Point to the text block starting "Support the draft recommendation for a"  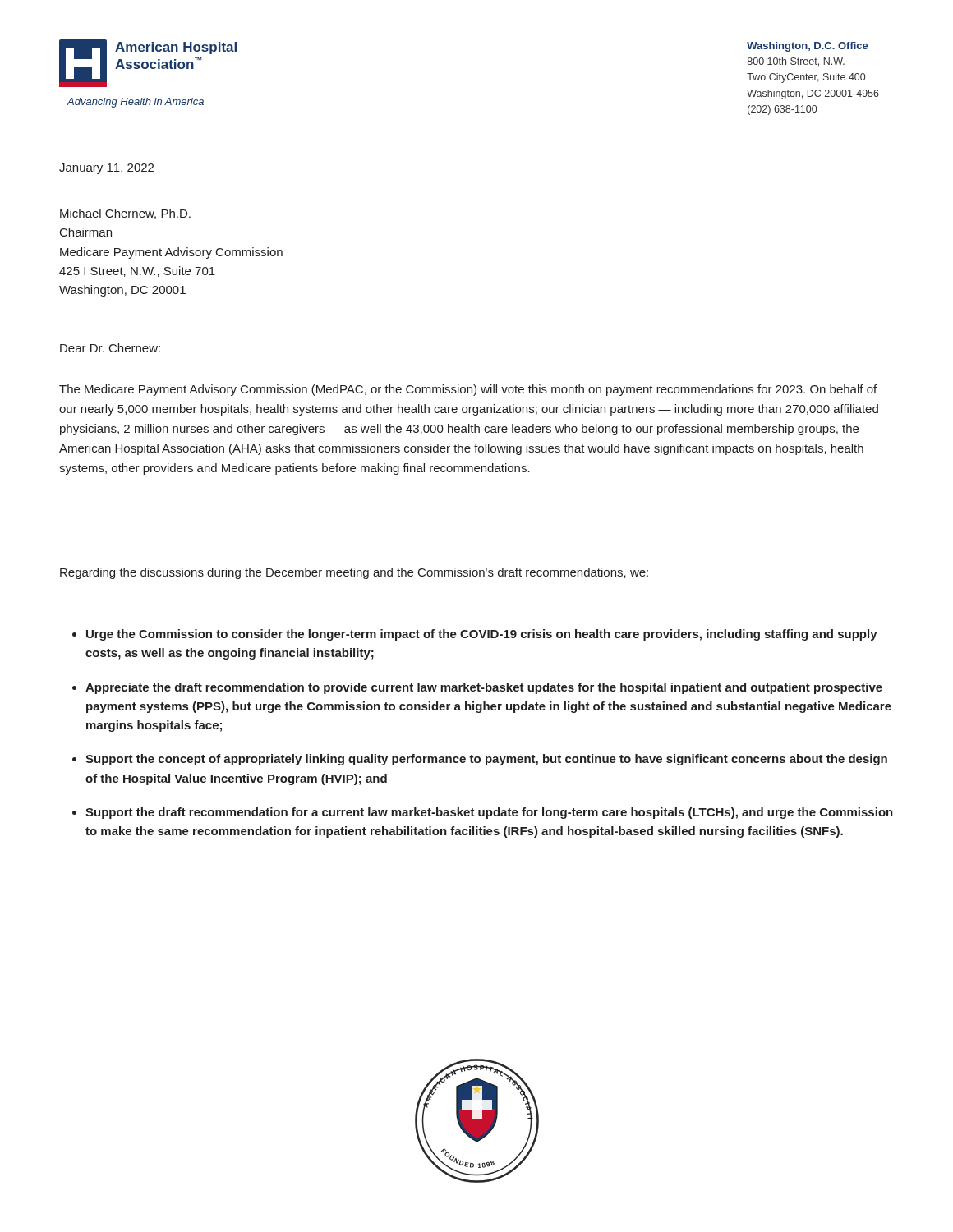click(x=489, y=821)
